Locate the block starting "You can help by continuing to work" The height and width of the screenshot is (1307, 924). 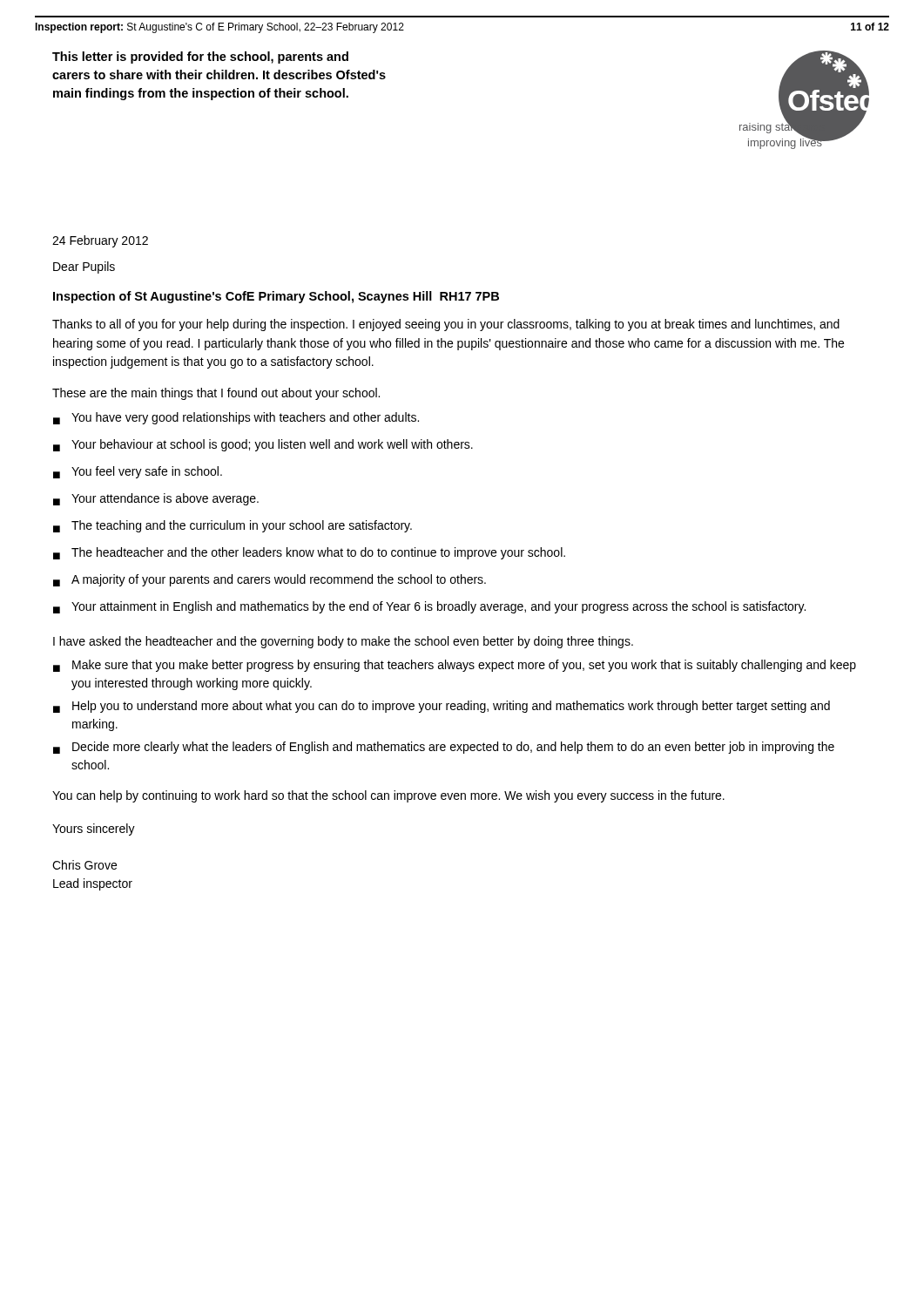click(x=389, y=796)
